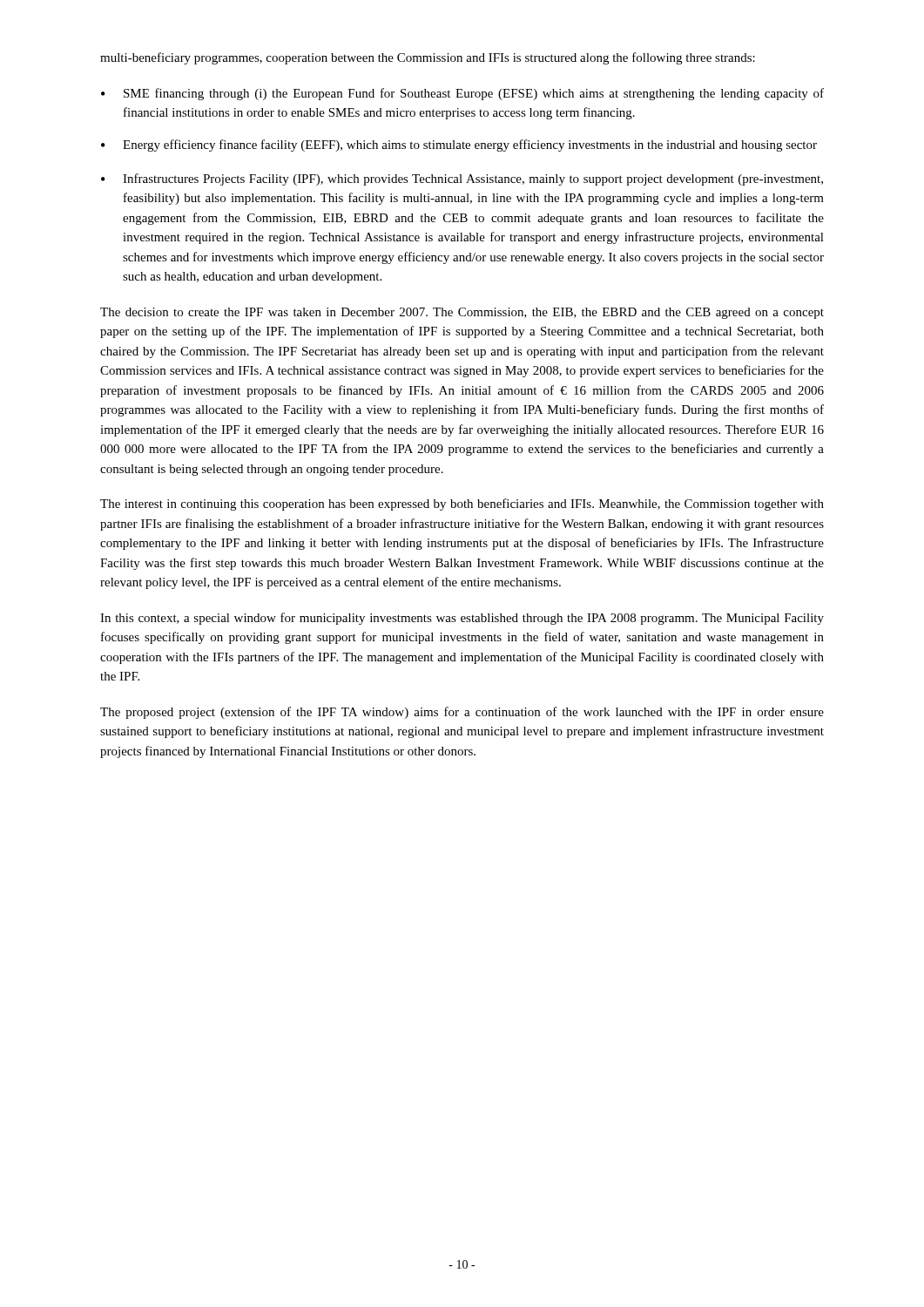Screen dimensions: 1307x924
Task: Select the passage starting "The interest in continuing this"
Action: click(462, 543)
